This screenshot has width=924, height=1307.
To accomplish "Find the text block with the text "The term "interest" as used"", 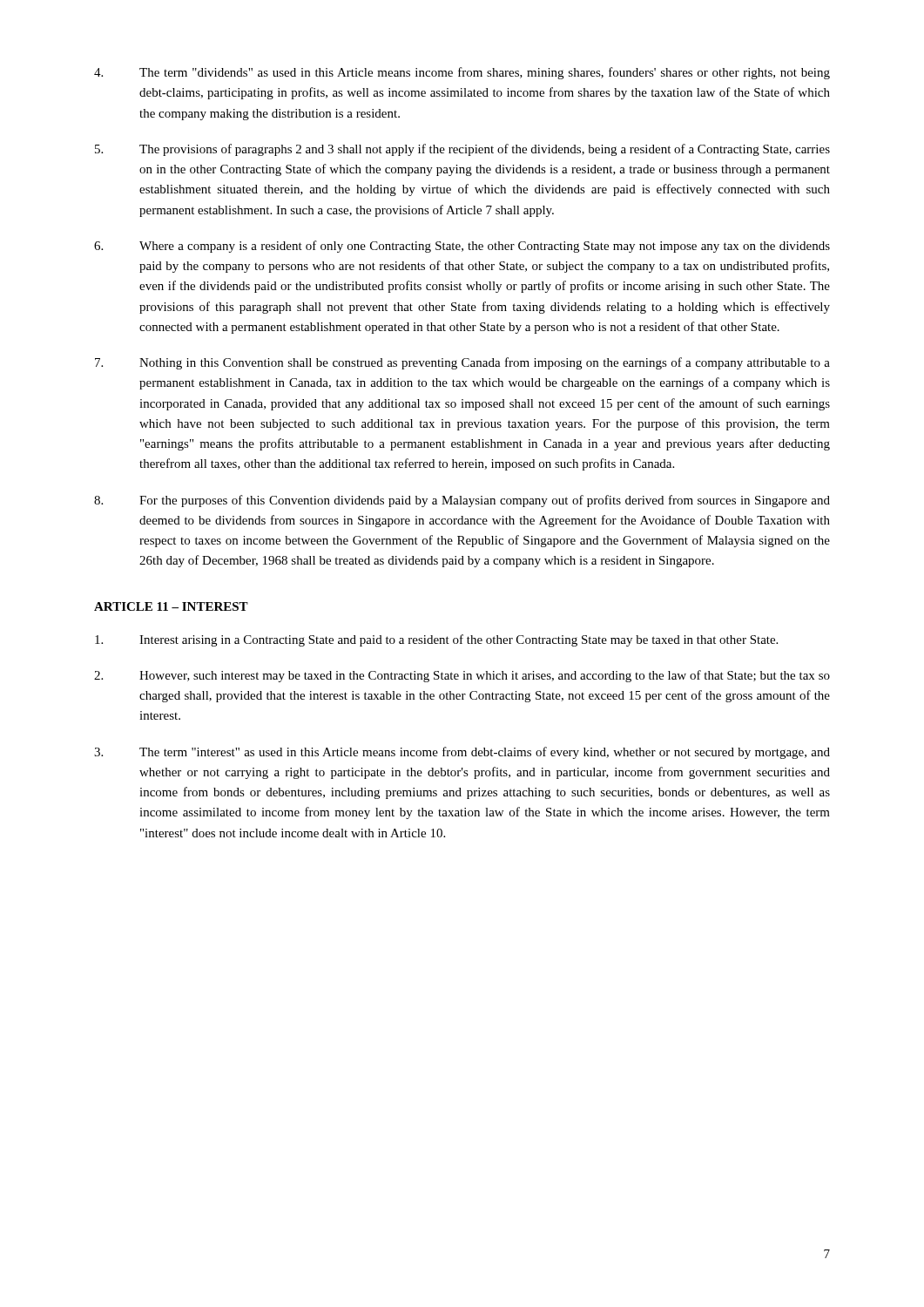I will (462, 793).
